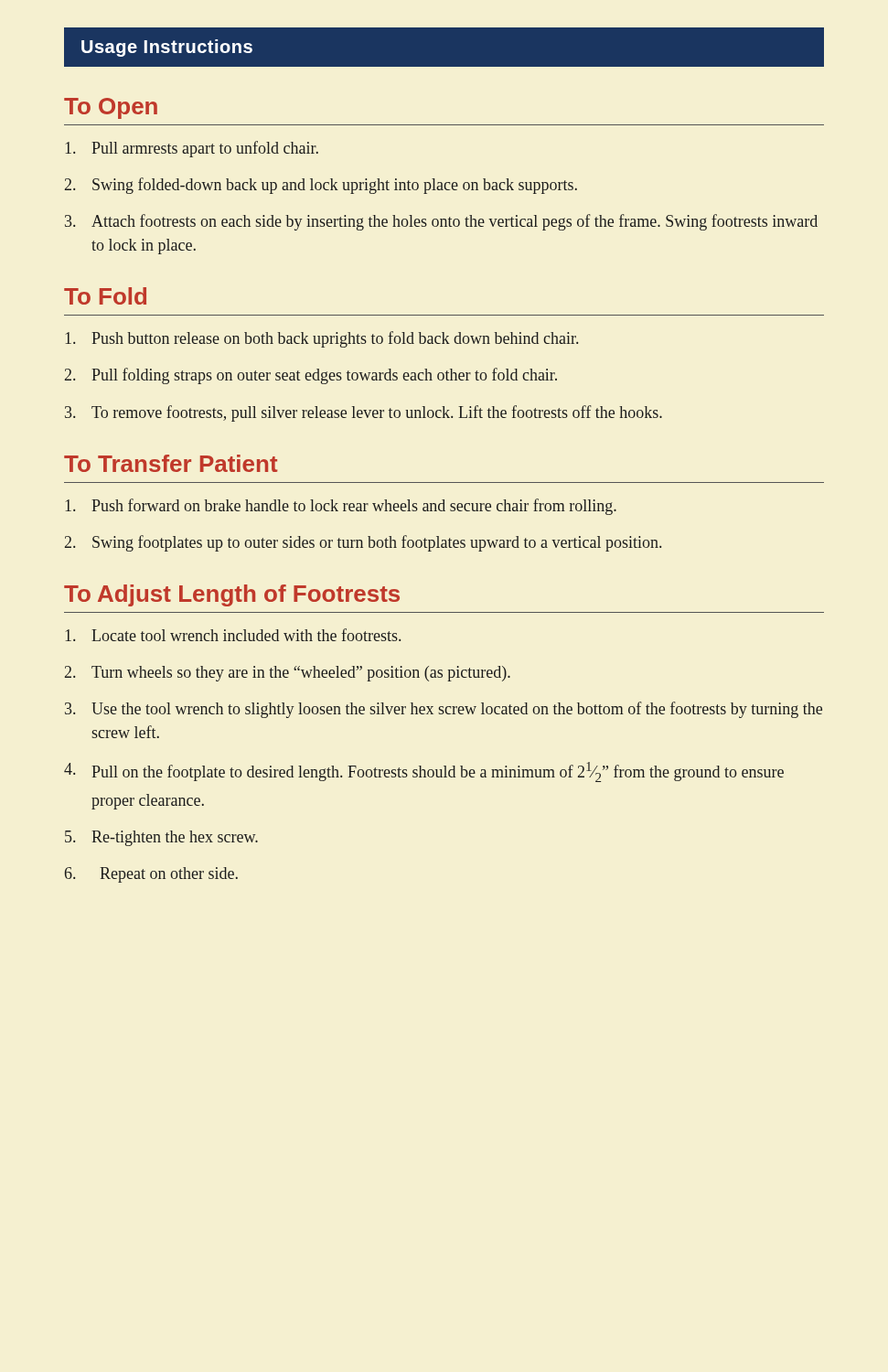Viewport: 888px width, 1372px height.
Task: Point to the block beginning "3. To remove footrests, pull silver release lever"
Action: [444, 412]
